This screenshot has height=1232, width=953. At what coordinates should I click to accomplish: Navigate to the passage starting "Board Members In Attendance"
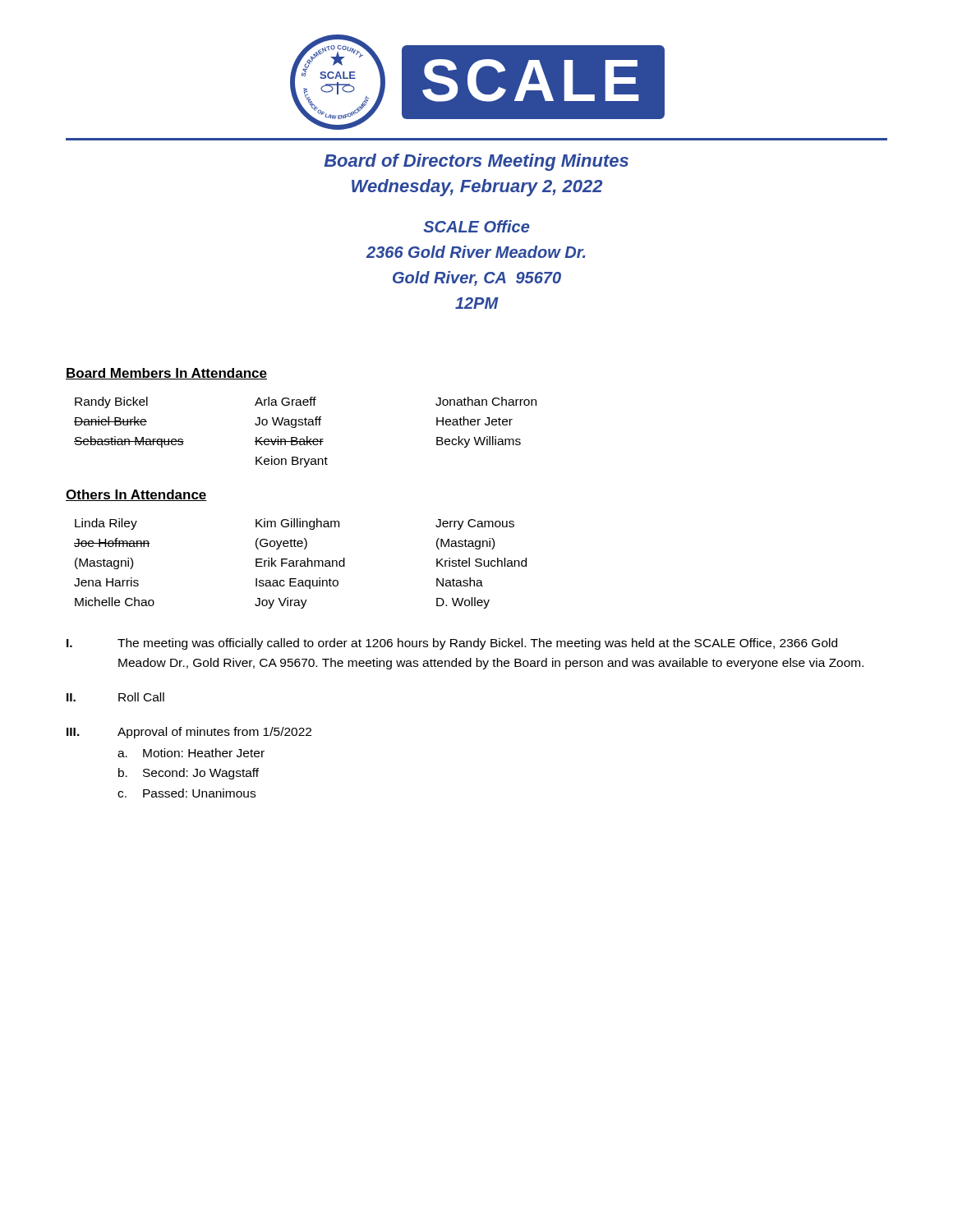click(166, 373)
